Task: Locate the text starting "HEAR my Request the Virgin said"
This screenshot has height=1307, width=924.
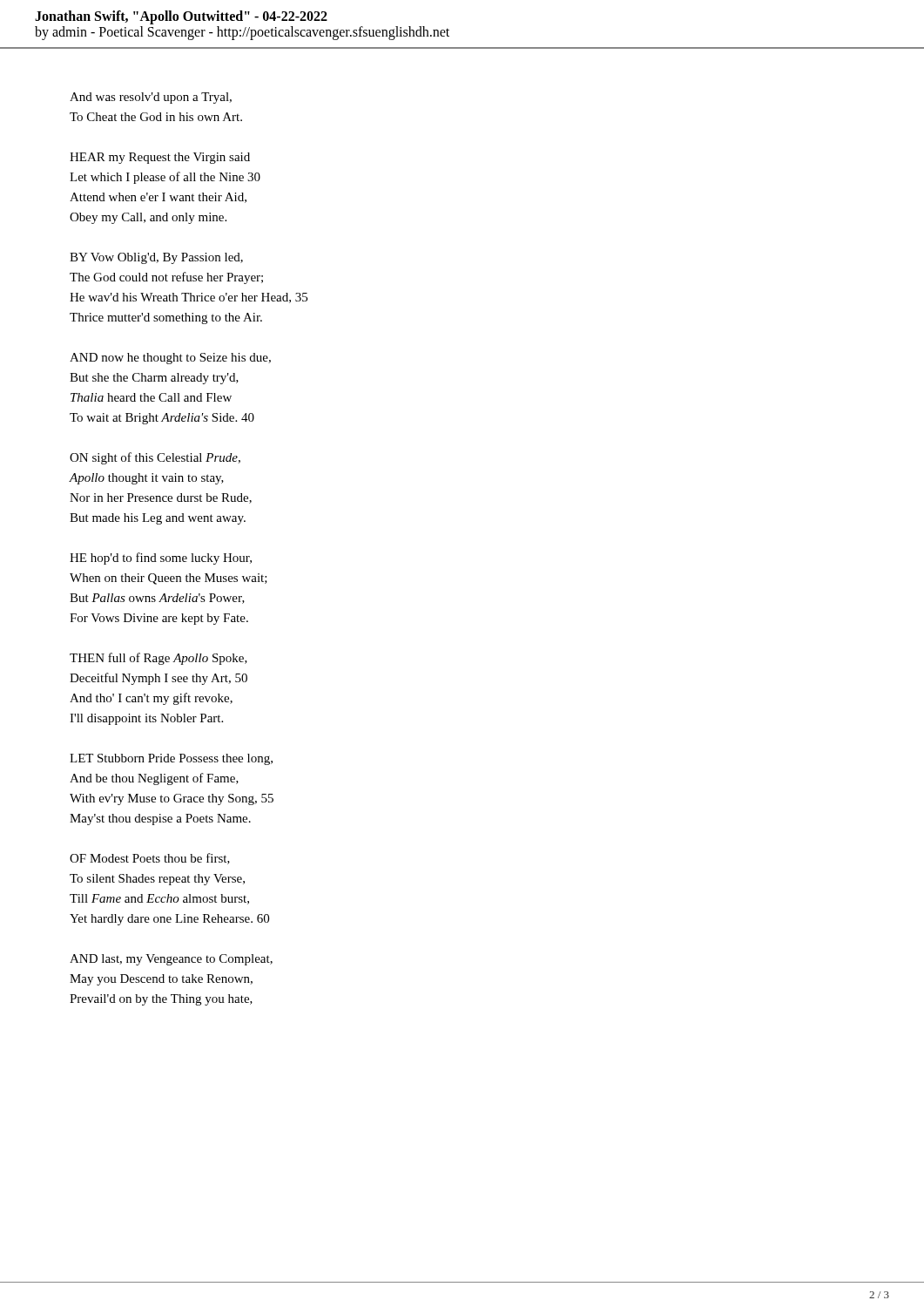Action: 160,158
